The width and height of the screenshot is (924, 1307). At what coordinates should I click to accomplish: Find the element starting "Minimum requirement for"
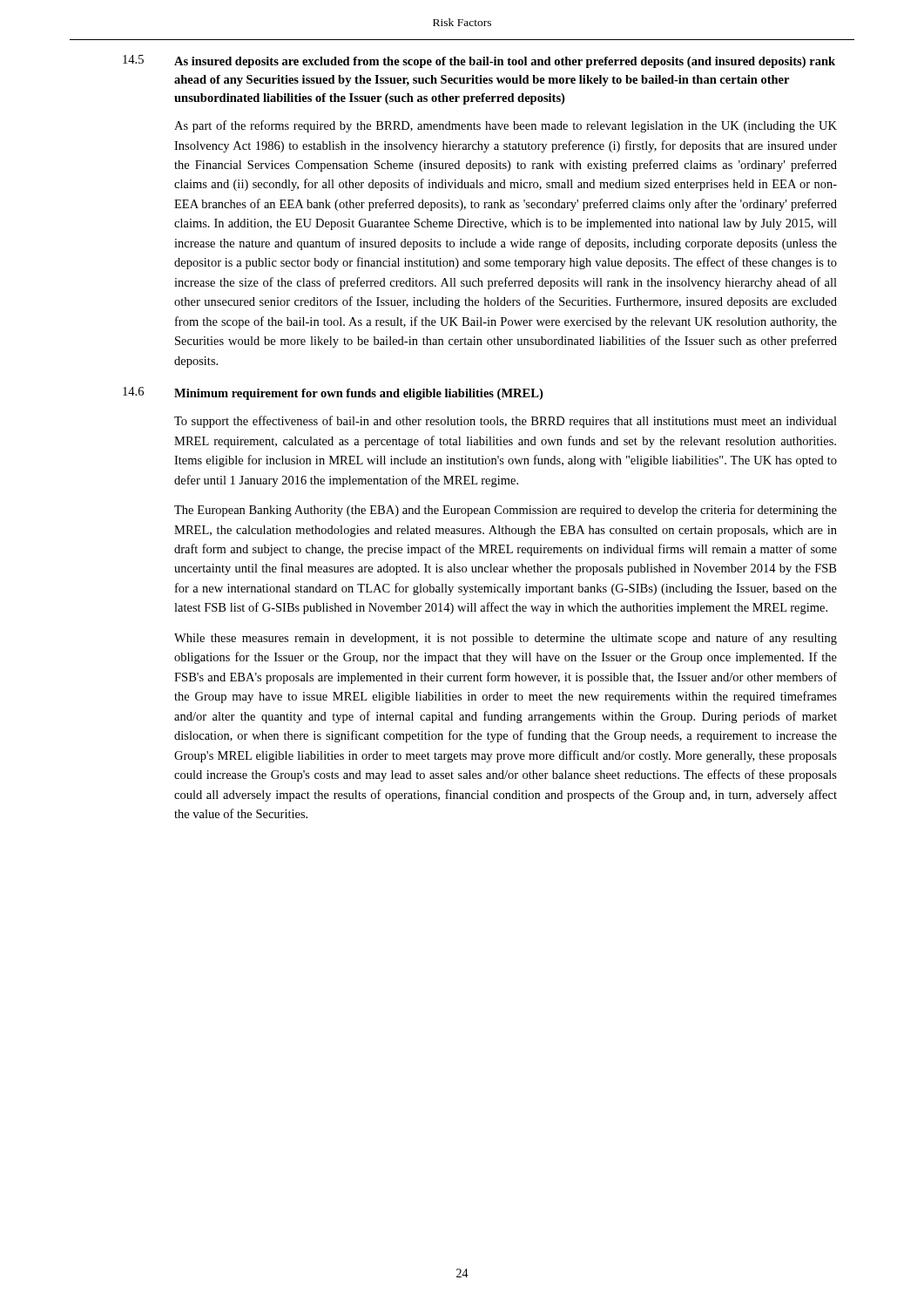coord(359,393)
